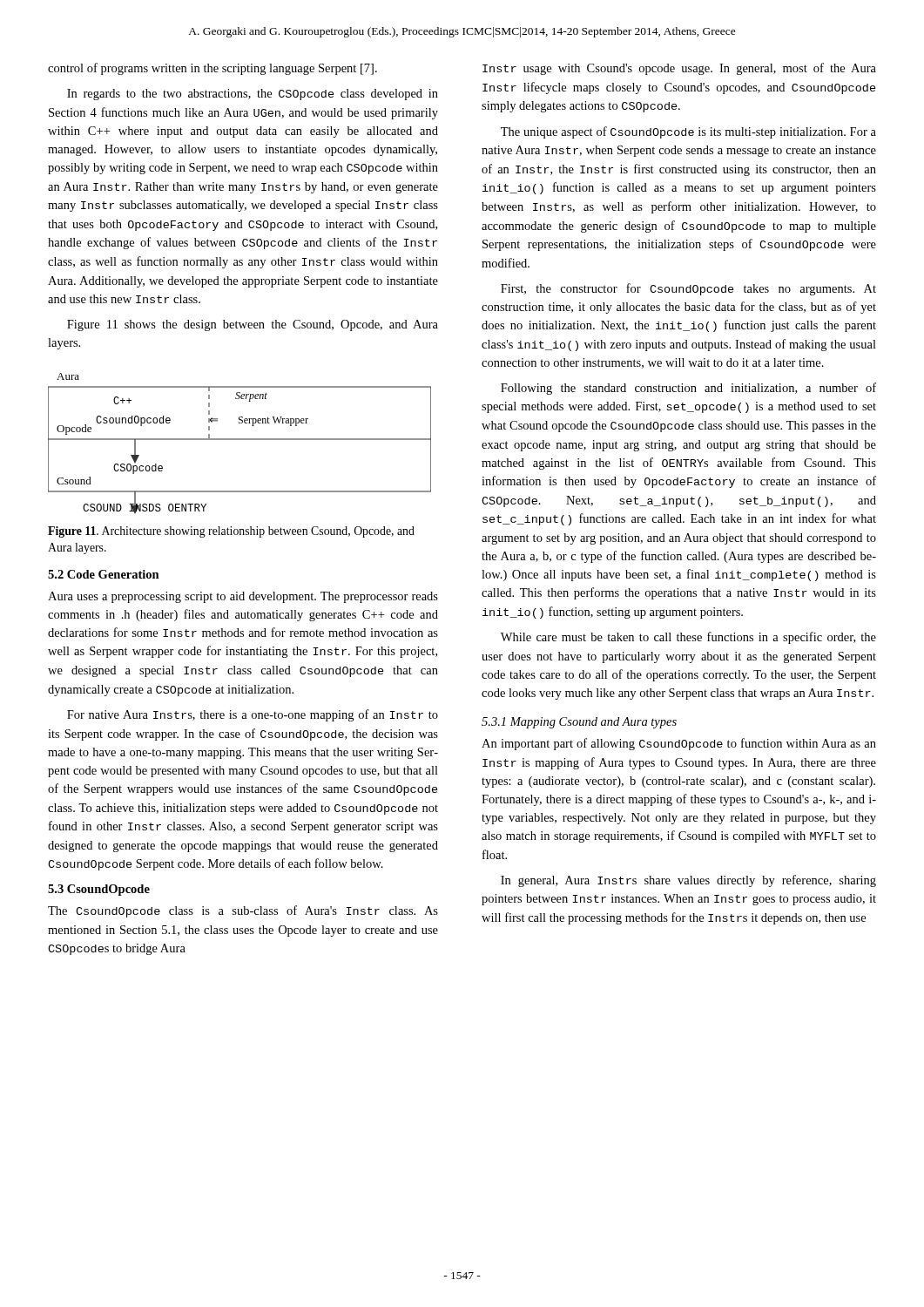Viewport: 924px width, 1307px height.
Task: Select the text block containing "Aura uses a preprocessing script"
Action: pyautogui.click(x=243, y=730)
